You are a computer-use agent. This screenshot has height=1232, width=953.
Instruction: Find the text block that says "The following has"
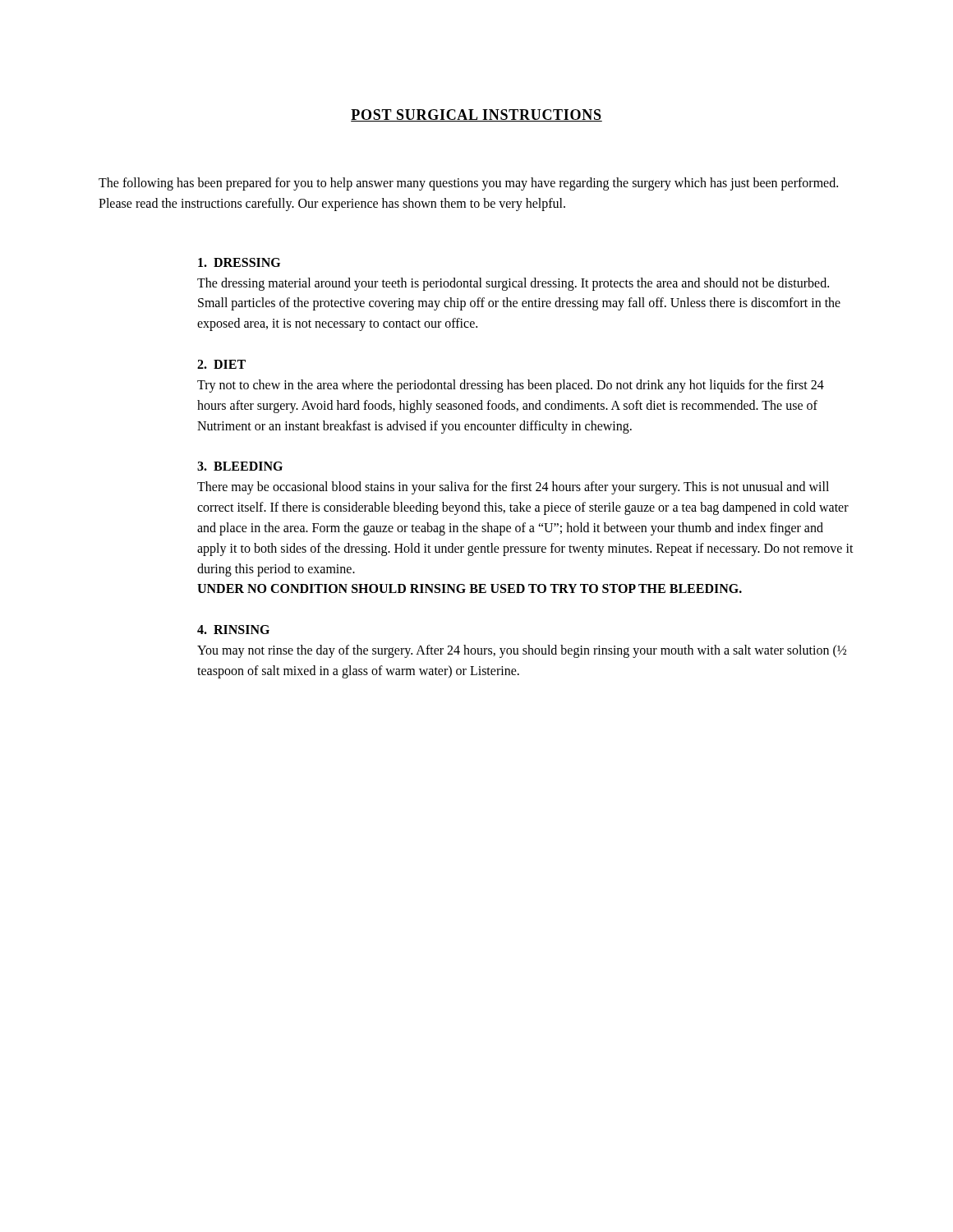pos(469,193)
